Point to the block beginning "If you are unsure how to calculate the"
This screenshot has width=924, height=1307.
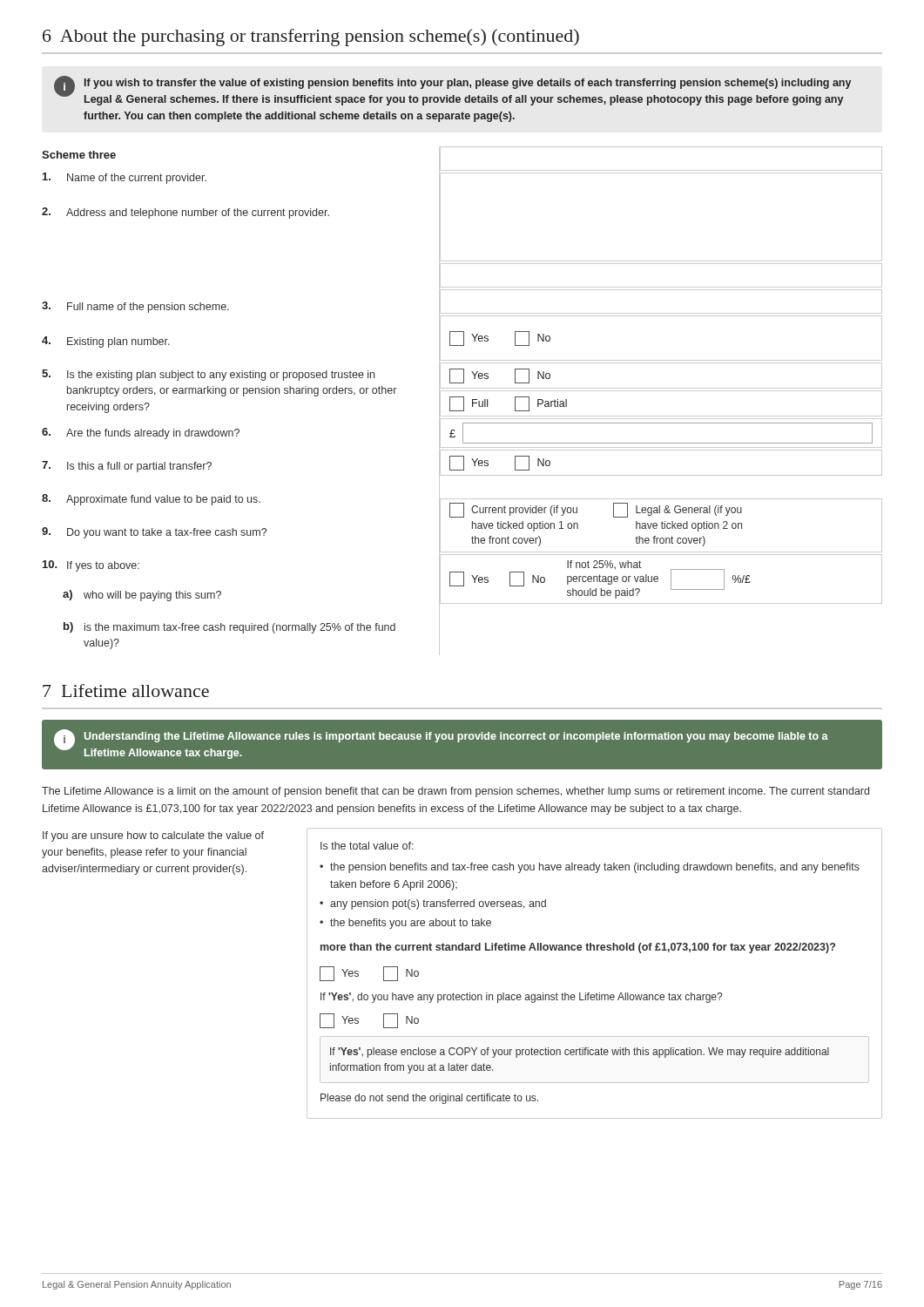coord(153,852)
